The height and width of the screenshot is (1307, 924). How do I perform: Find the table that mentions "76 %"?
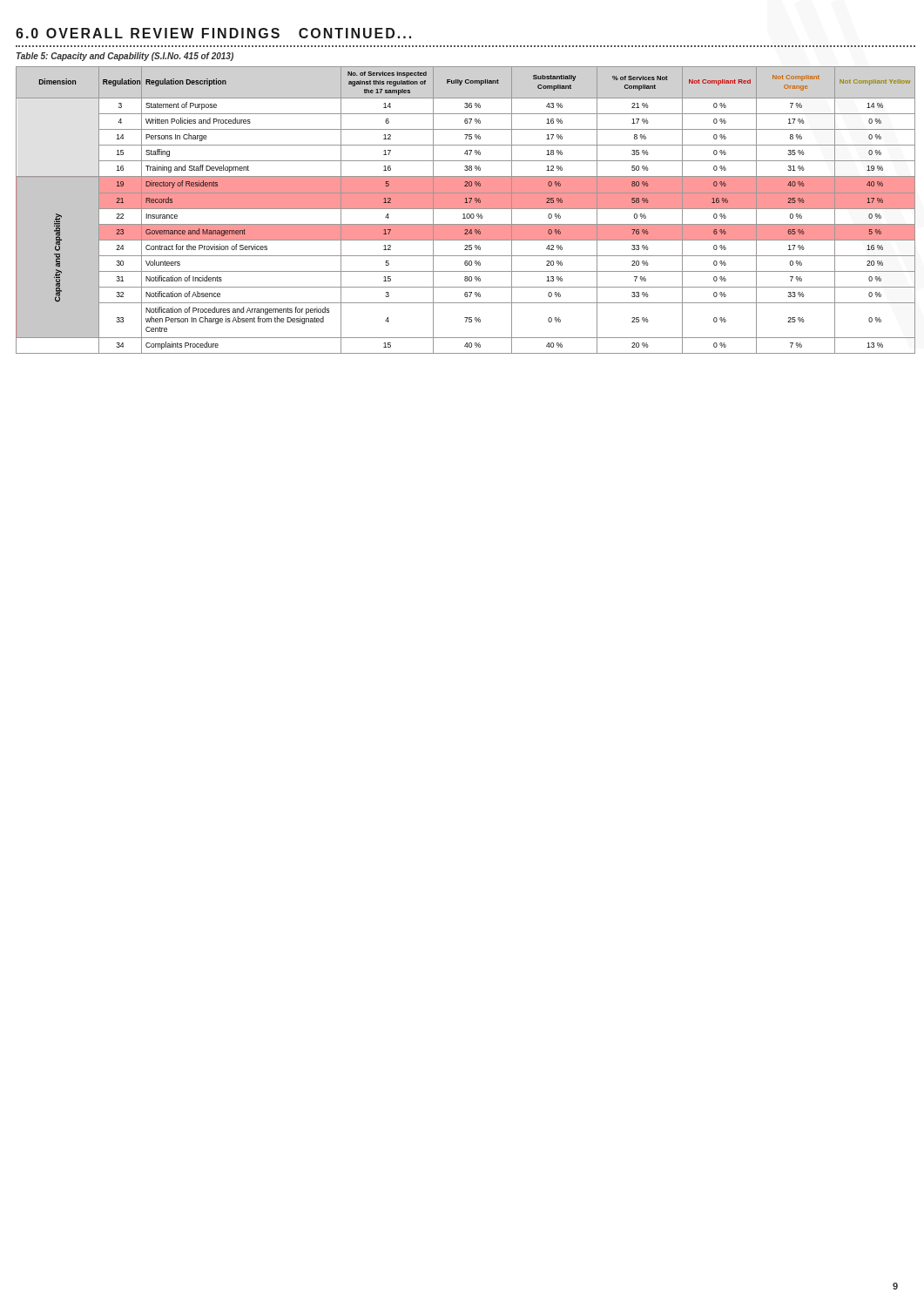[x=466, y=210]
